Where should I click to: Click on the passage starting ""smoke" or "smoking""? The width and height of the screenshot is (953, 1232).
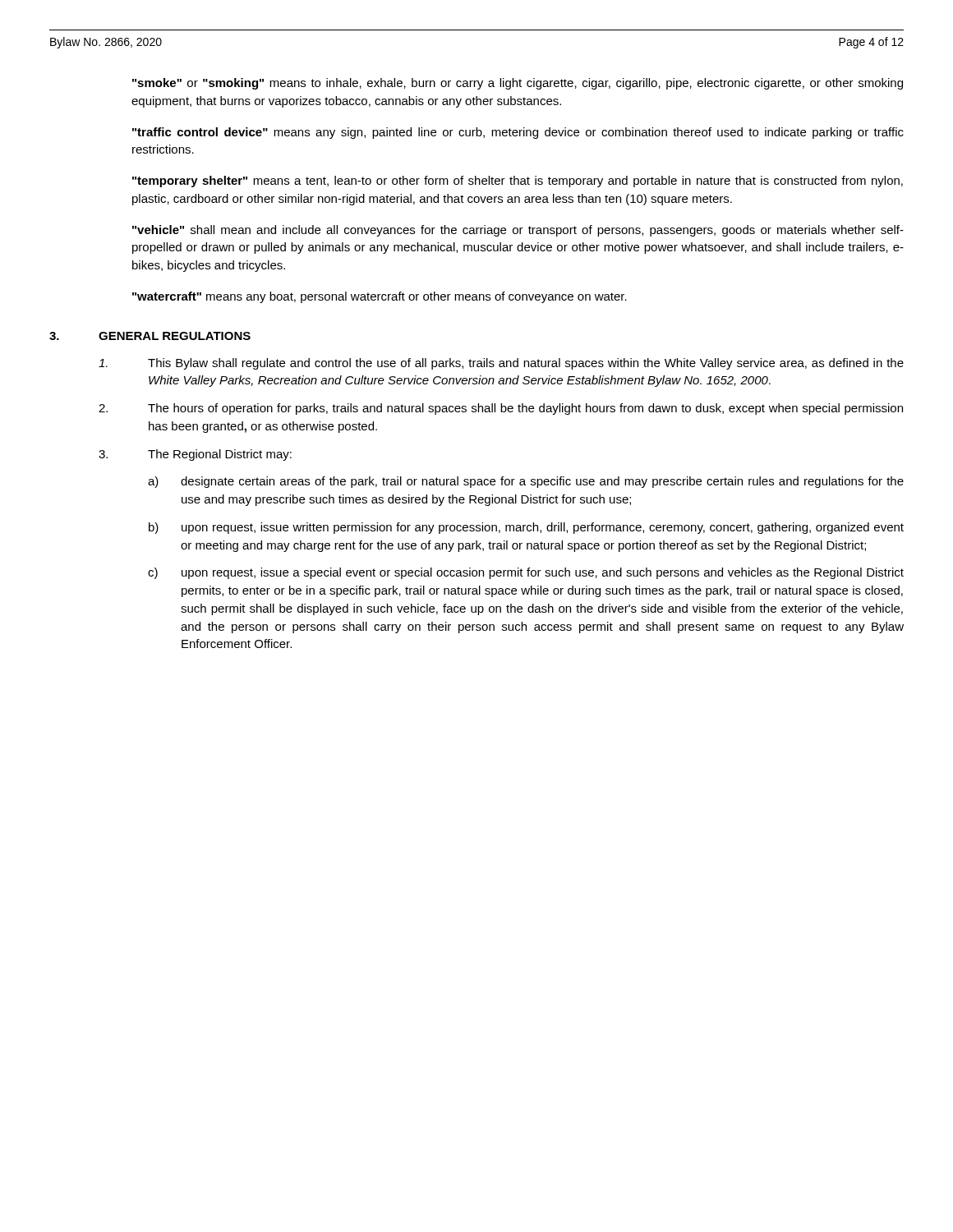tap(518, 91)
